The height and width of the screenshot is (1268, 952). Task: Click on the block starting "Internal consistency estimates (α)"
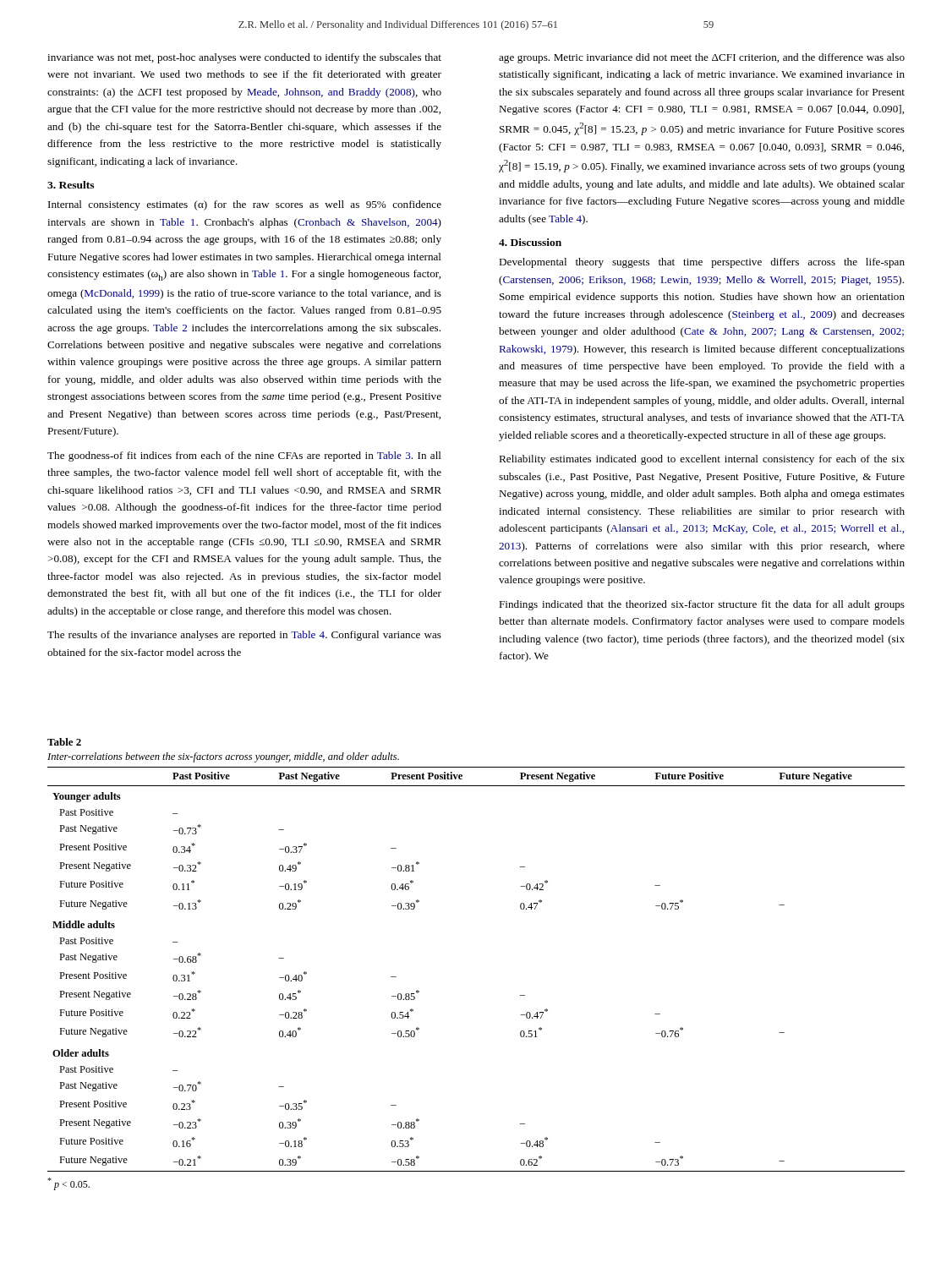[x=244, y=318]
